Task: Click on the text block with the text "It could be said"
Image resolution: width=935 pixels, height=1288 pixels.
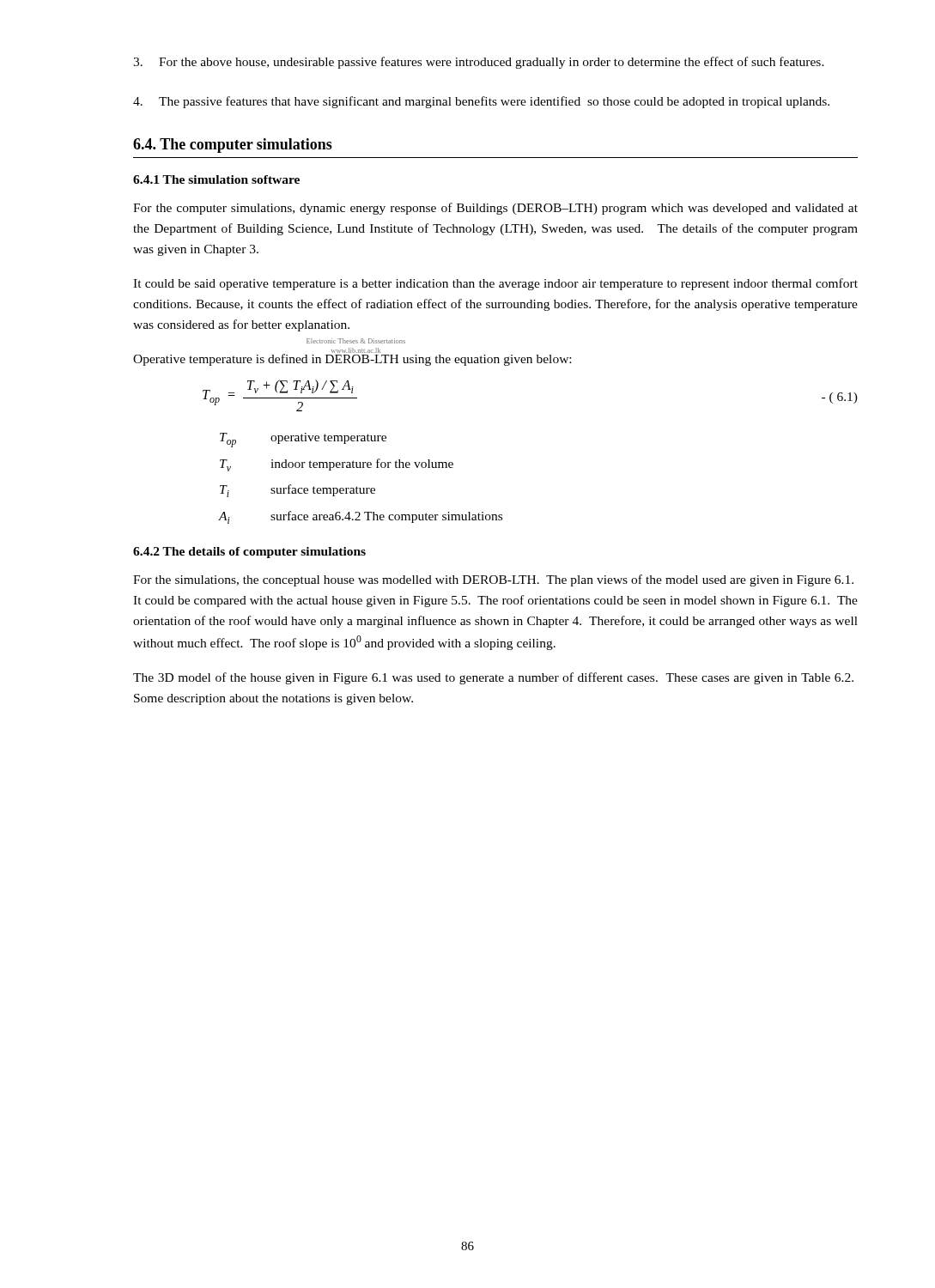Action: click(x=495, y=304)
